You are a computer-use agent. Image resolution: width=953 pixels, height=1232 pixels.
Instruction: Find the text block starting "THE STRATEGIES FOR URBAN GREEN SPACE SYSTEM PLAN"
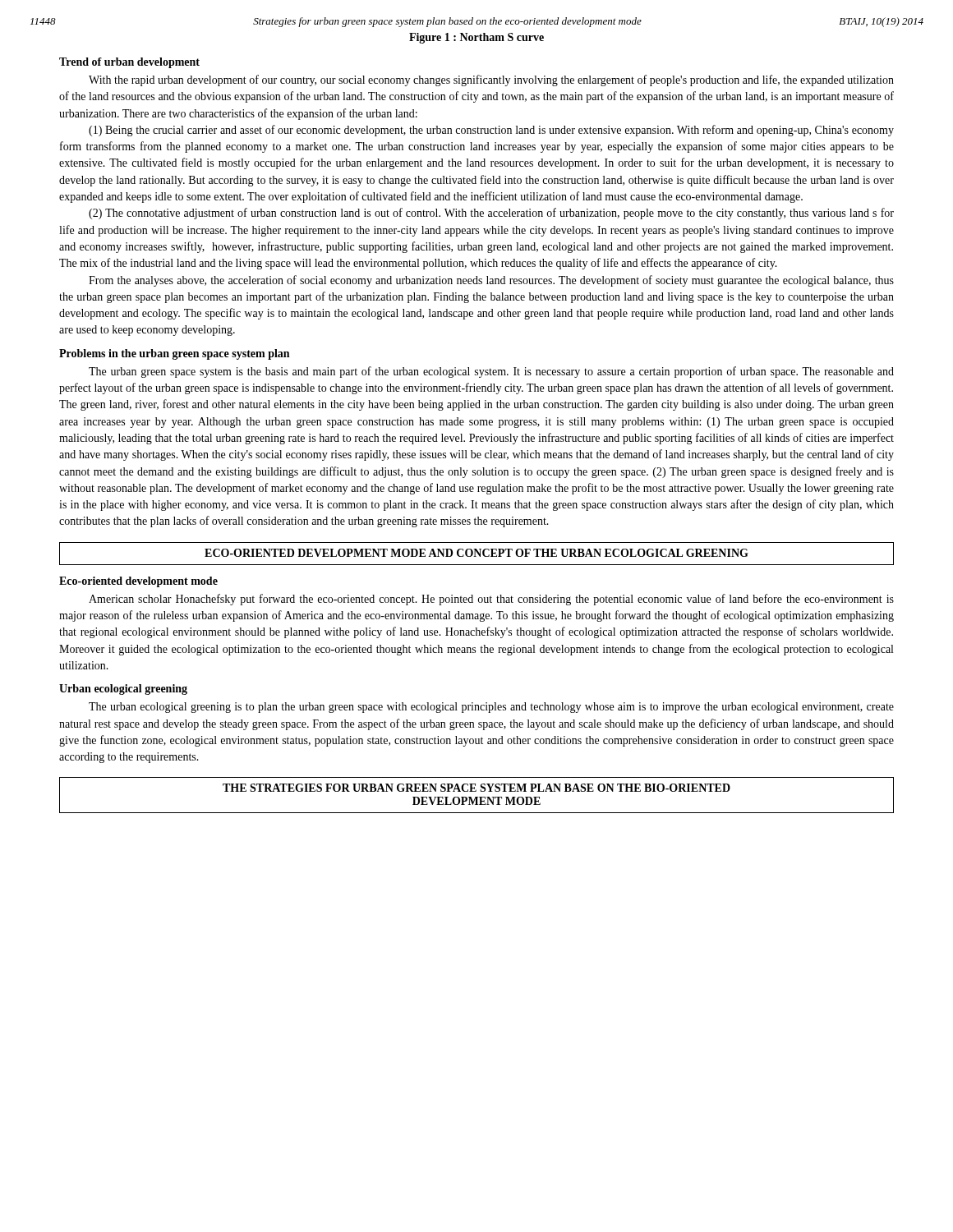tap(476, 795)
